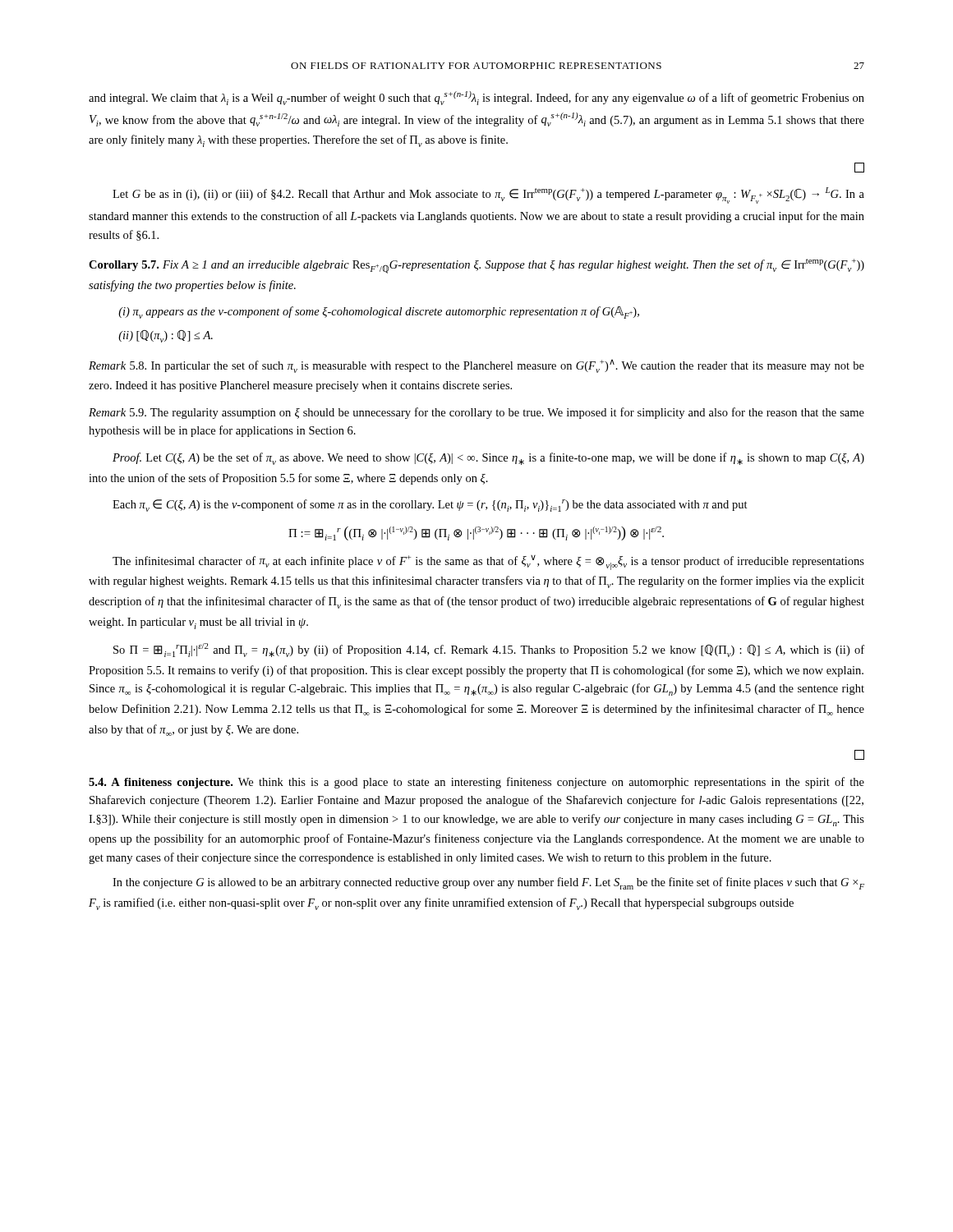
Task: Find the block on this page that starts "The infinitesimal character of πv at each infinite"
Action: (x=476, y=645)
